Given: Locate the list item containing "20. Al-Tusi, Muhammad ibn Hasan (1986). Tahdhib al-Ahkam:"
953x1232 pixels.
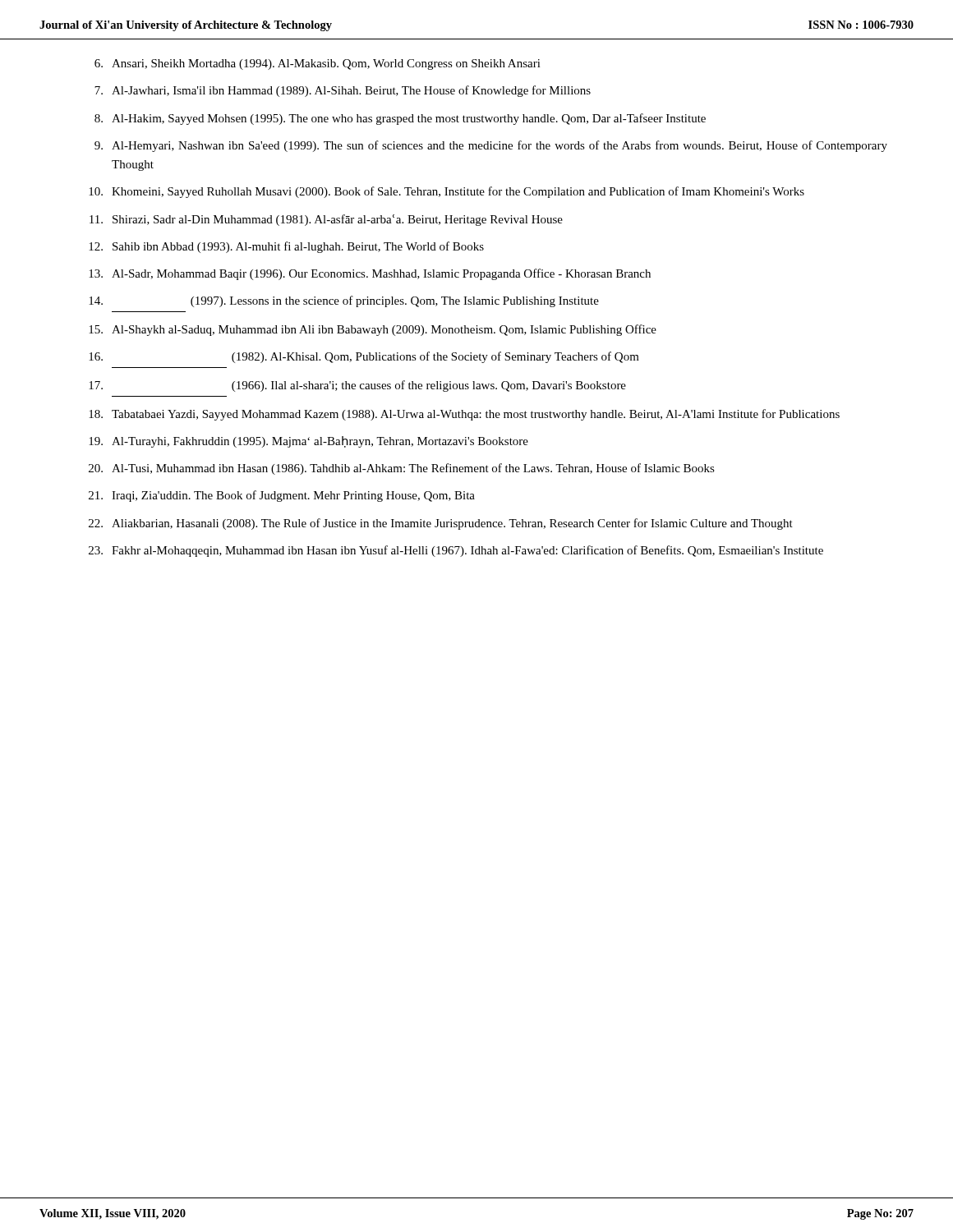Looking at the screenshot, I should pos(476,469).
